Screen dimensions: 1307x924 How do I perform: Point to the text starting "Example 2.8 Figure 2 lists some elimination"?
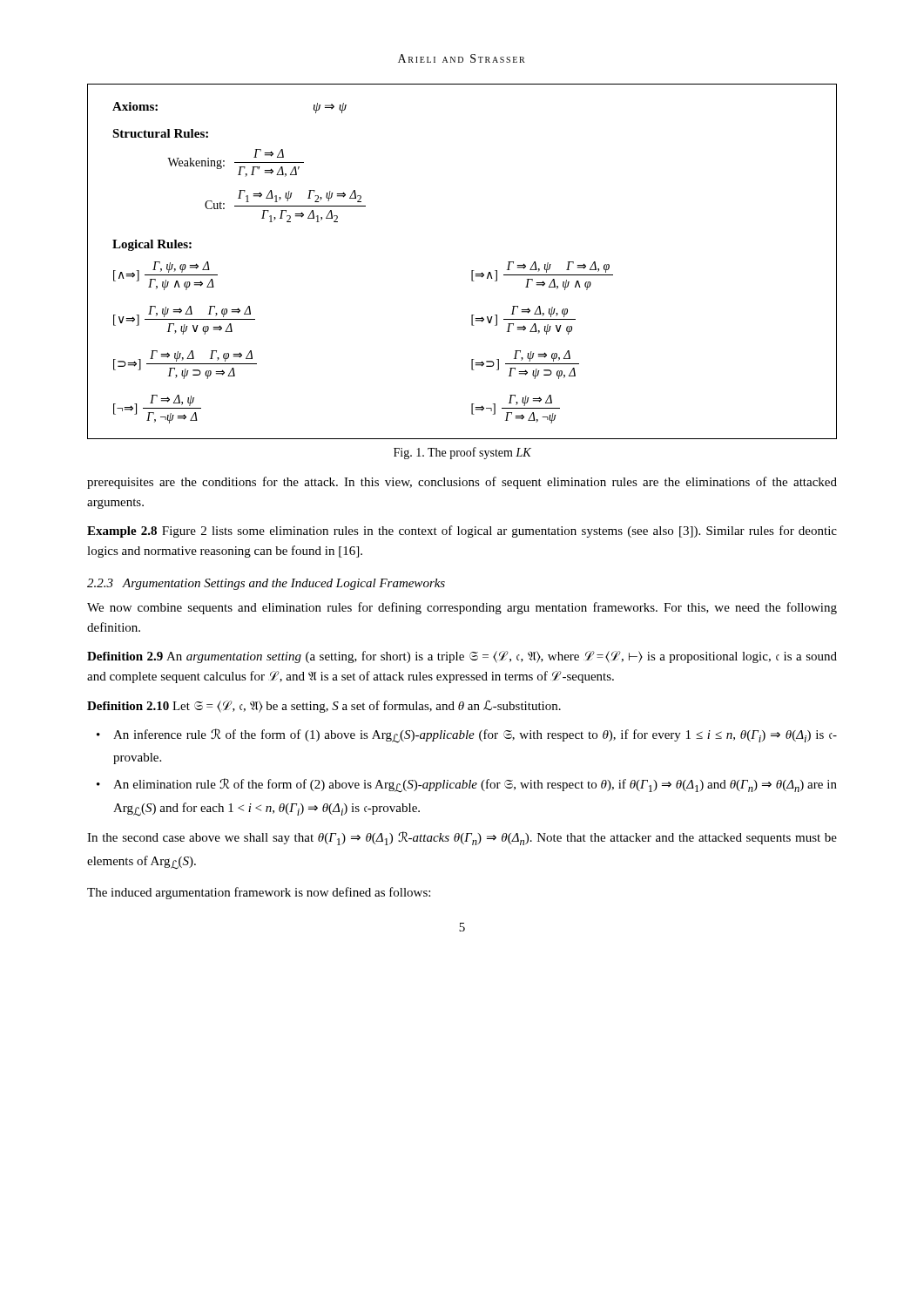(462, 541)
